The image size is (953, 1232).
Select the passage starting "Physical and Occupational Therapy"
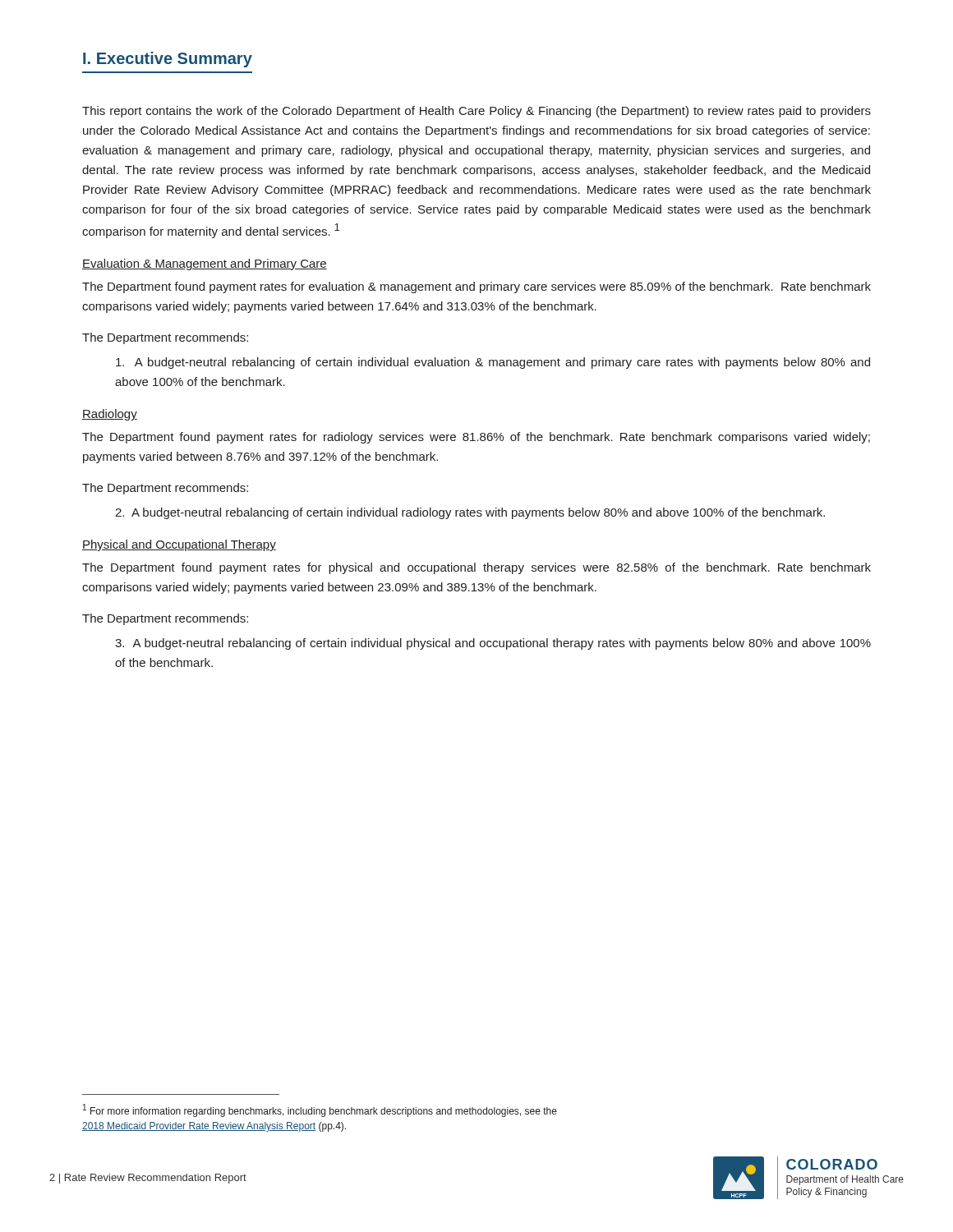tap(179, 545)
